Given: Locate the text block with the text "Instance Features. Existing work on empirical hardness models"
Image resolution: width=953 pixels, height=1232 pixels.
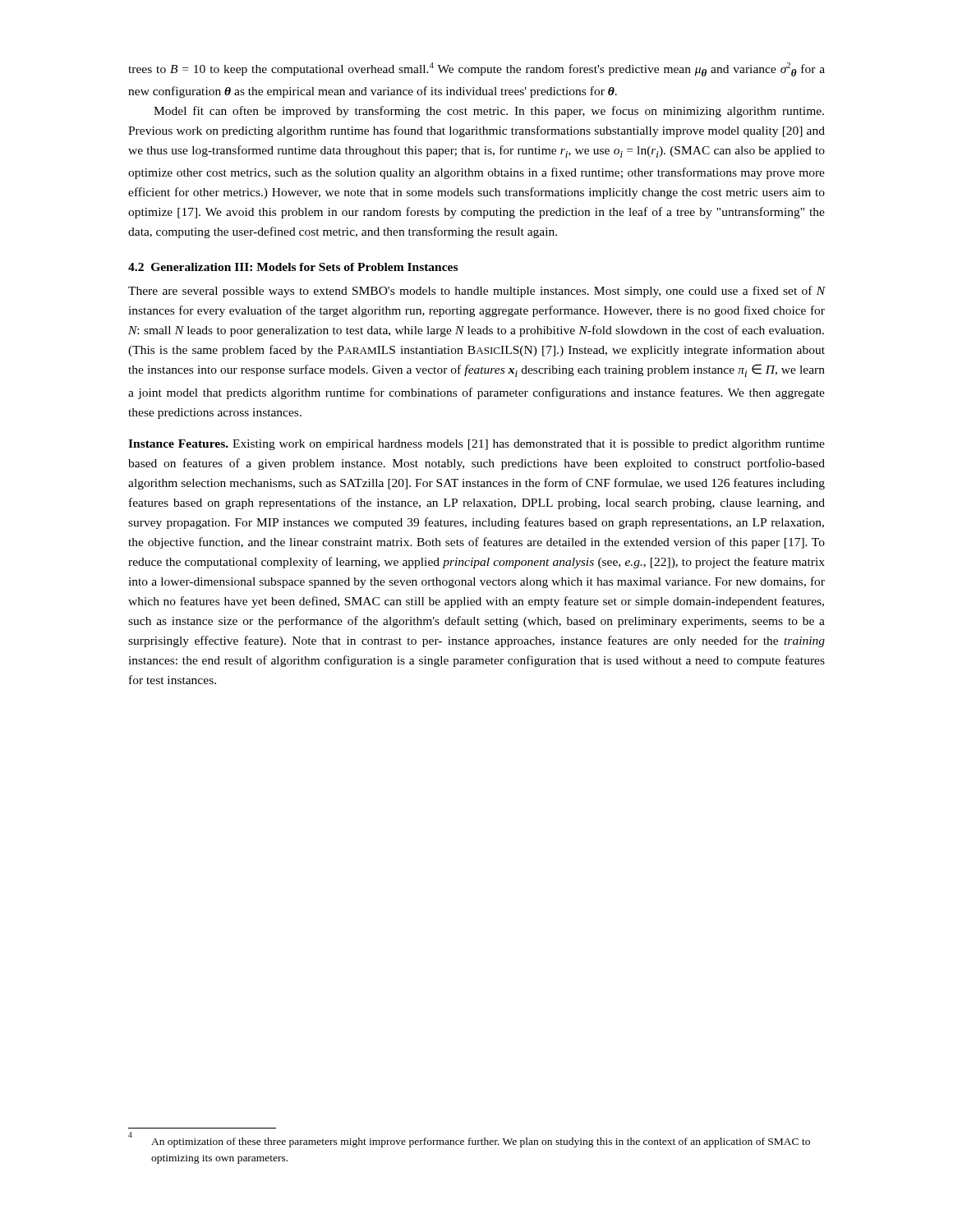Looking at the screenshot, I should 476,561.
